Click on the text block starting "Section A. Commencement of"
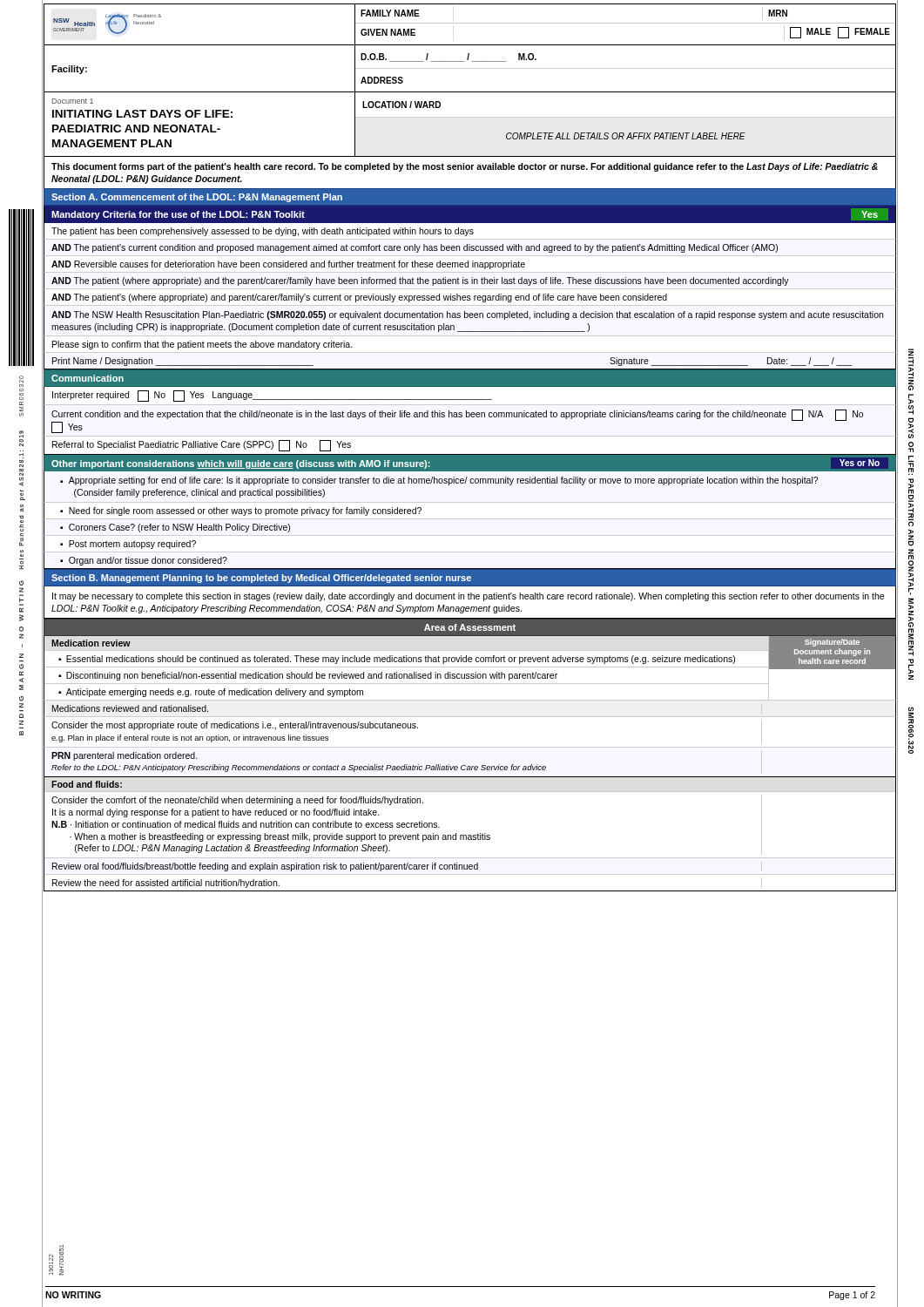 (197, 197)
